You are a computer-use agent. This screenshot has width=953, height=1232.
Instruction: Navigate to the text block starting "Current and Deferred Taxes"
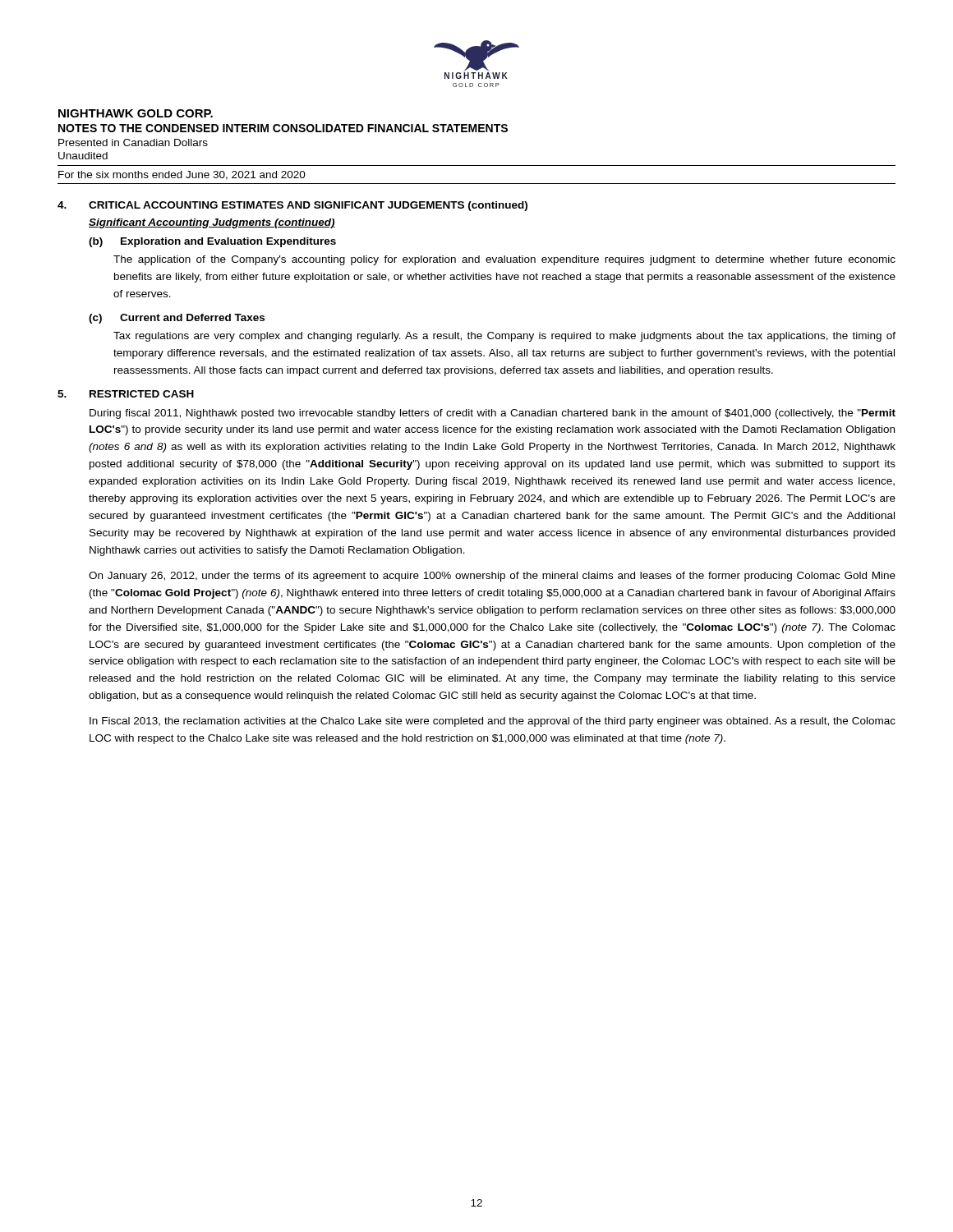[193, 317]
